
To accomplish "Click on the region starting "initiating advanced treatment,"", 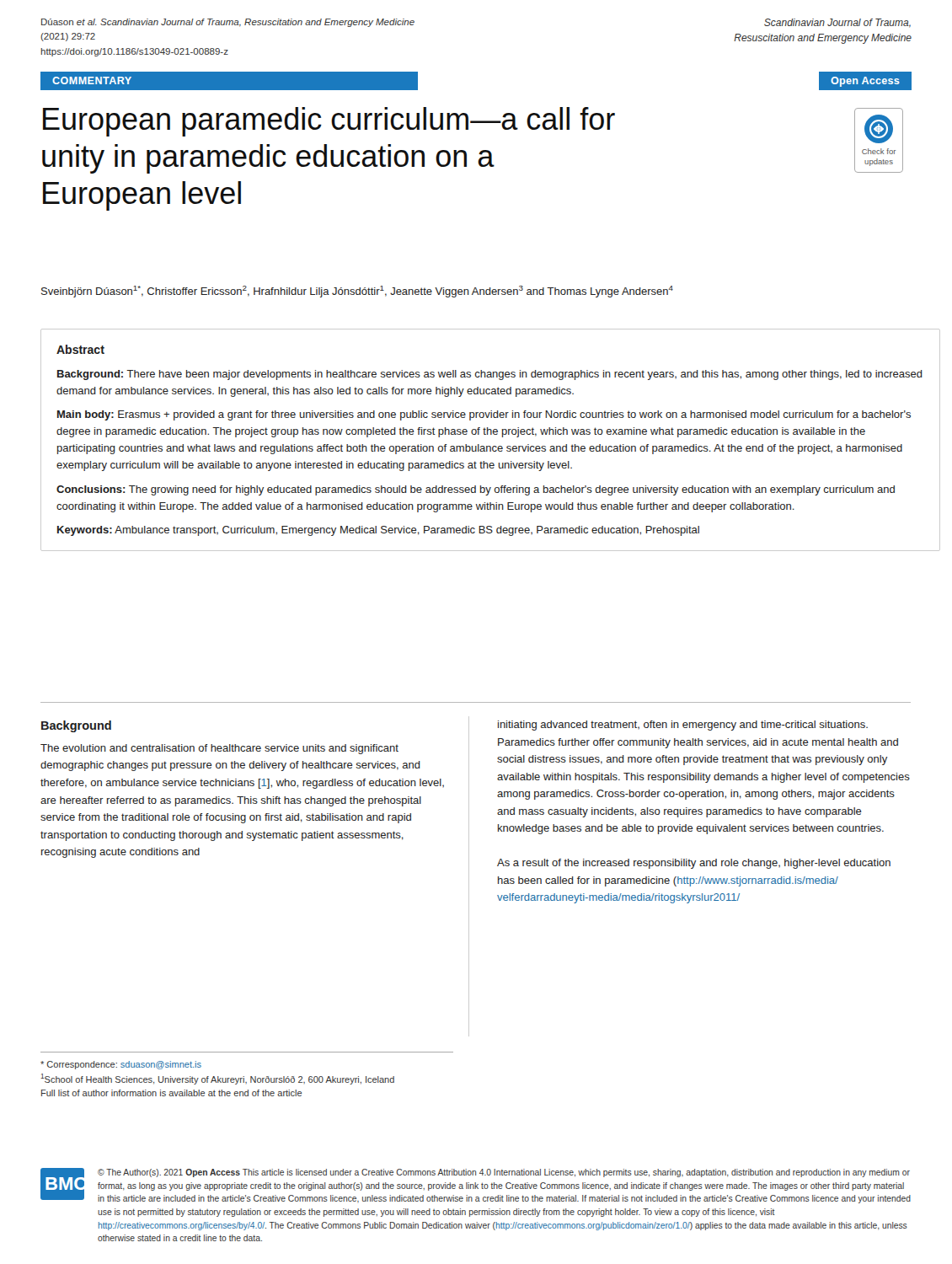I will point(703,776).
